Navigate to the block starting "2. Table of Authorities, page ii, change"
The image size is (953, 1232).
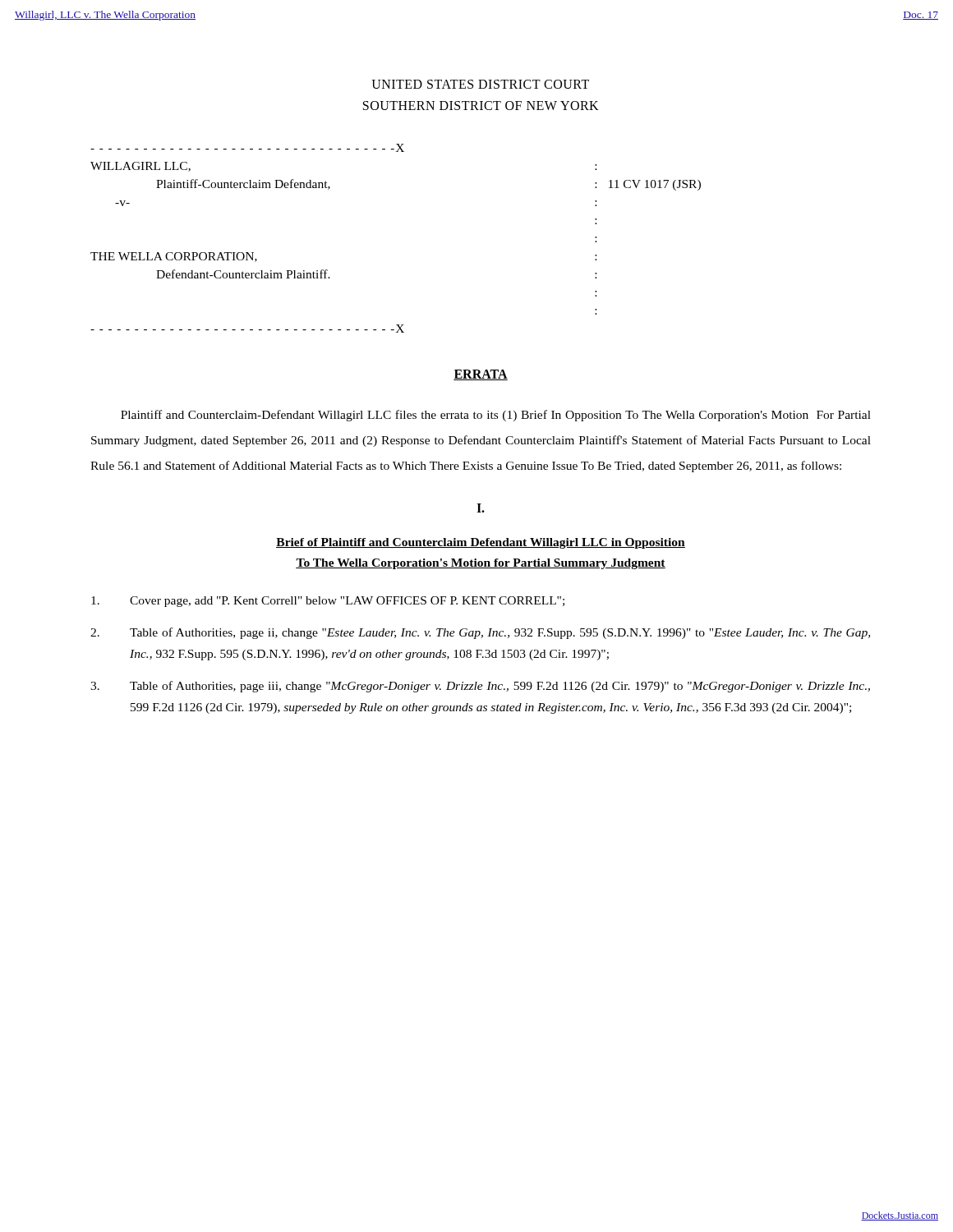click(x=481, y=643)
